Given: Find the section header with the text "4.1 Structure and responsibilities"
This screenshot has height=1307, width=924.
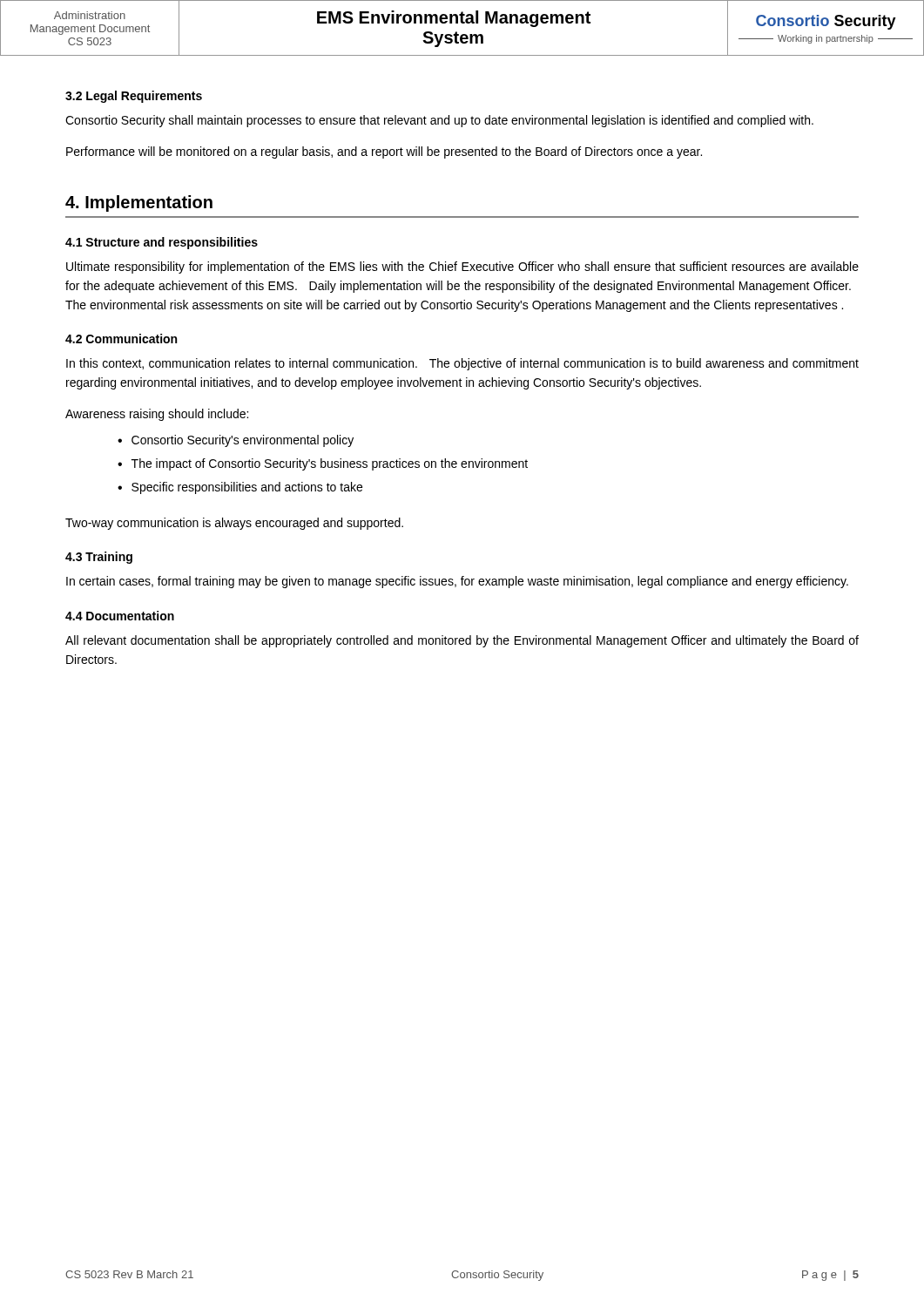Looking at the screenshot, I should [x=162, y=243].
